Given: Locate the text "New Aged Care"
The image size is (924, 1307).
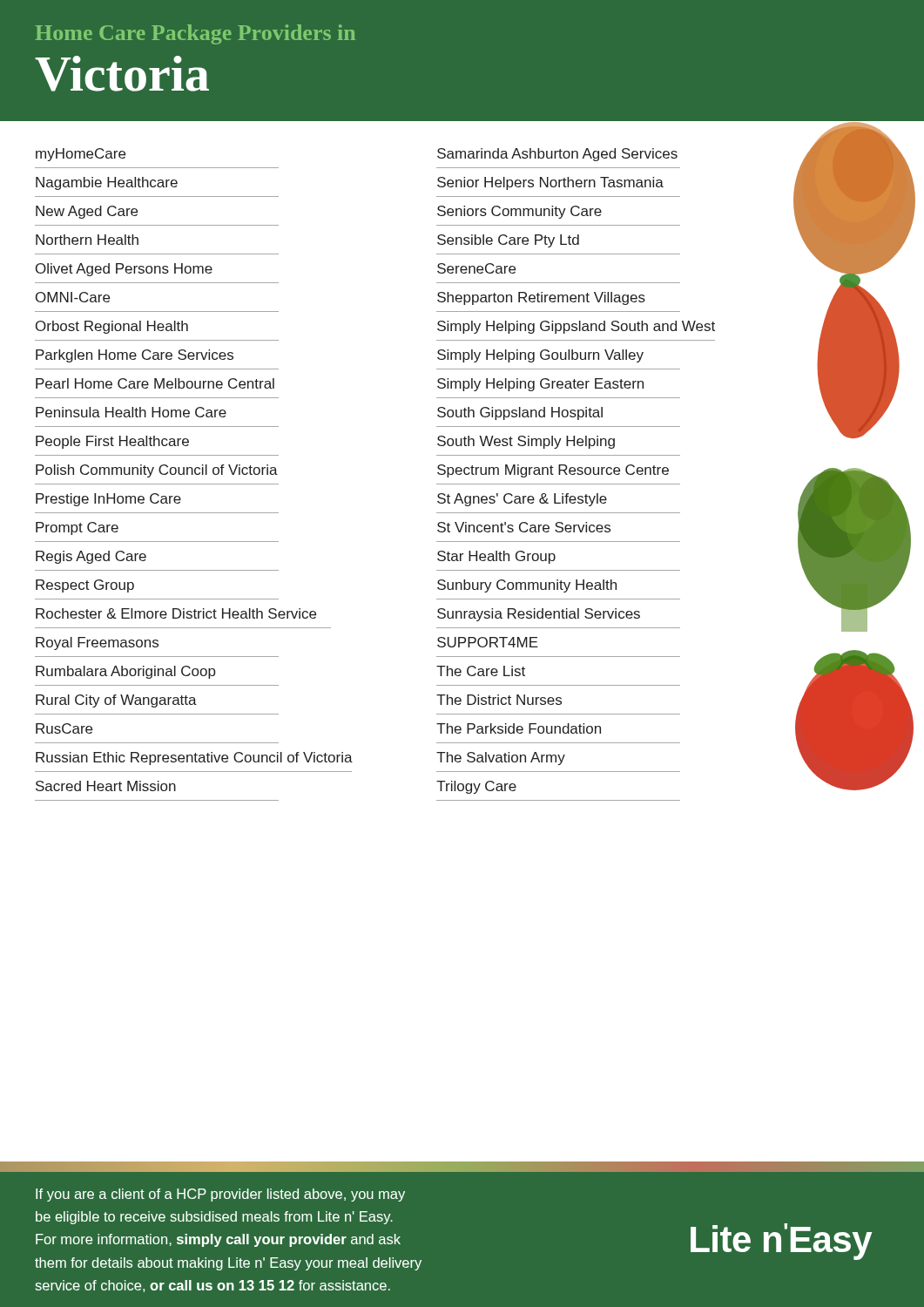Looking at the screenshot, I should (87, 211).
